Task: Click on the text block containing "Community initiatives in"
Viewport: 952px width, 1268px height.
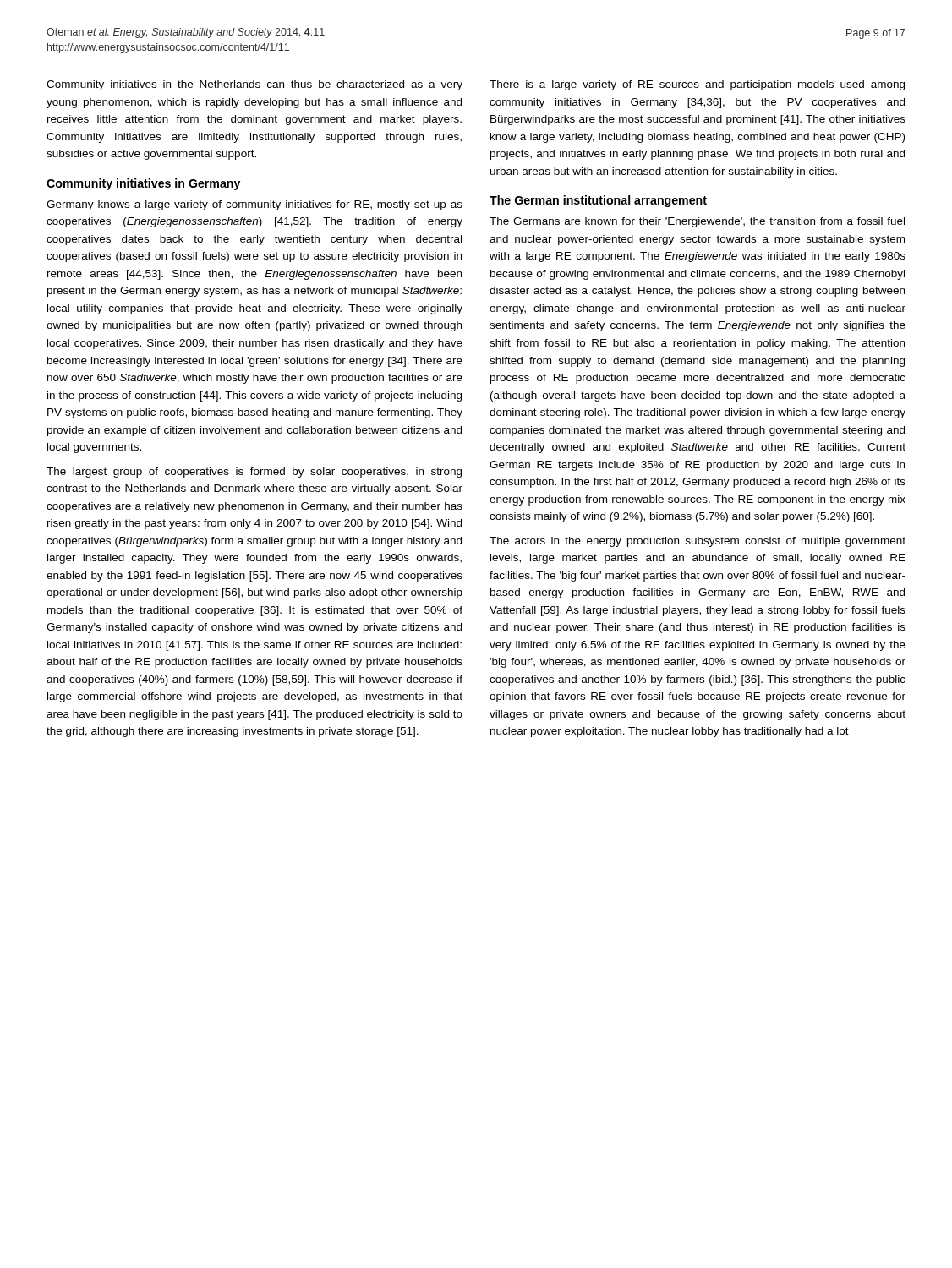Action: (x=254, y=119)
